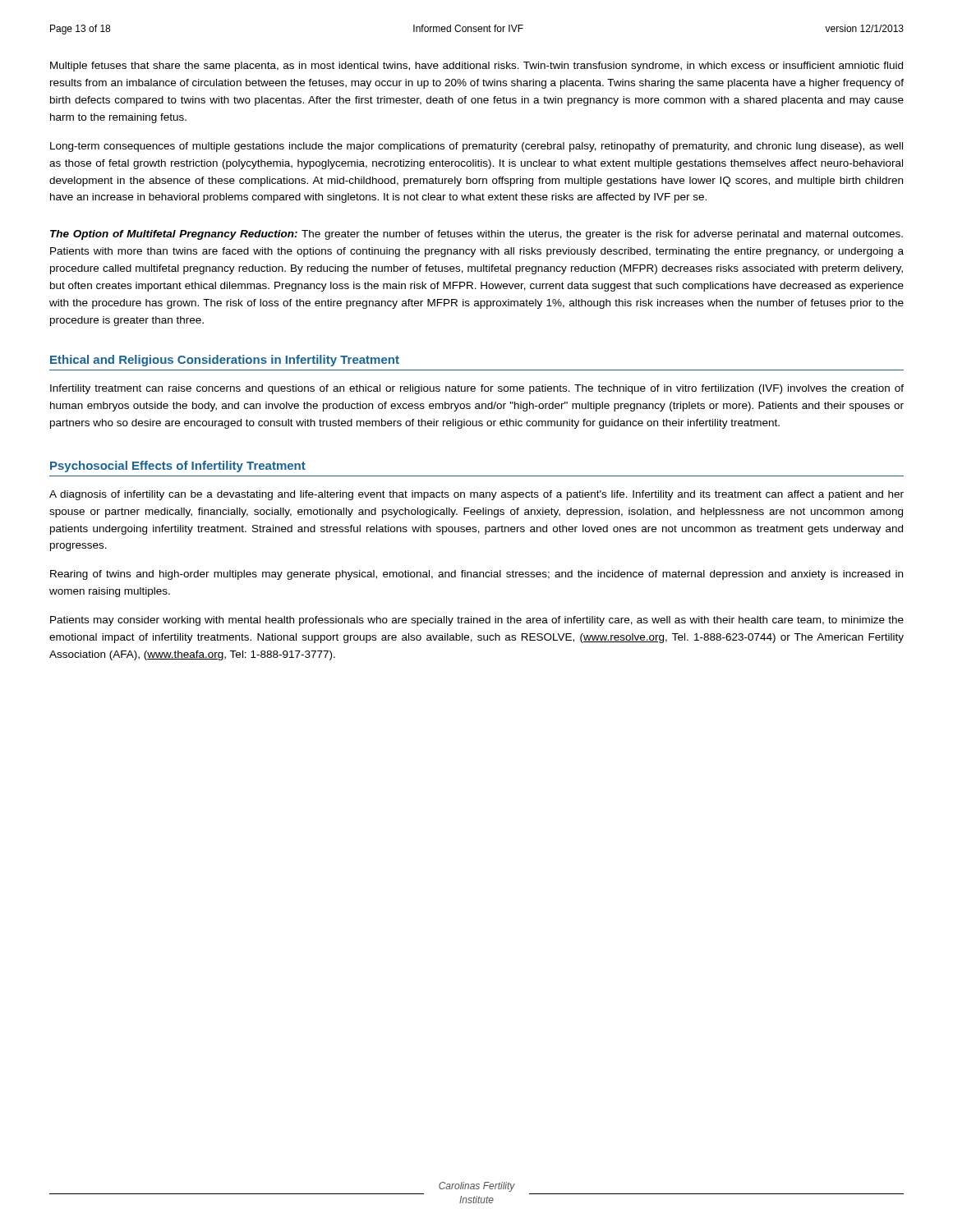
Task: Click on the text block with the text "Rearing of twins and"
Action: 476,583
